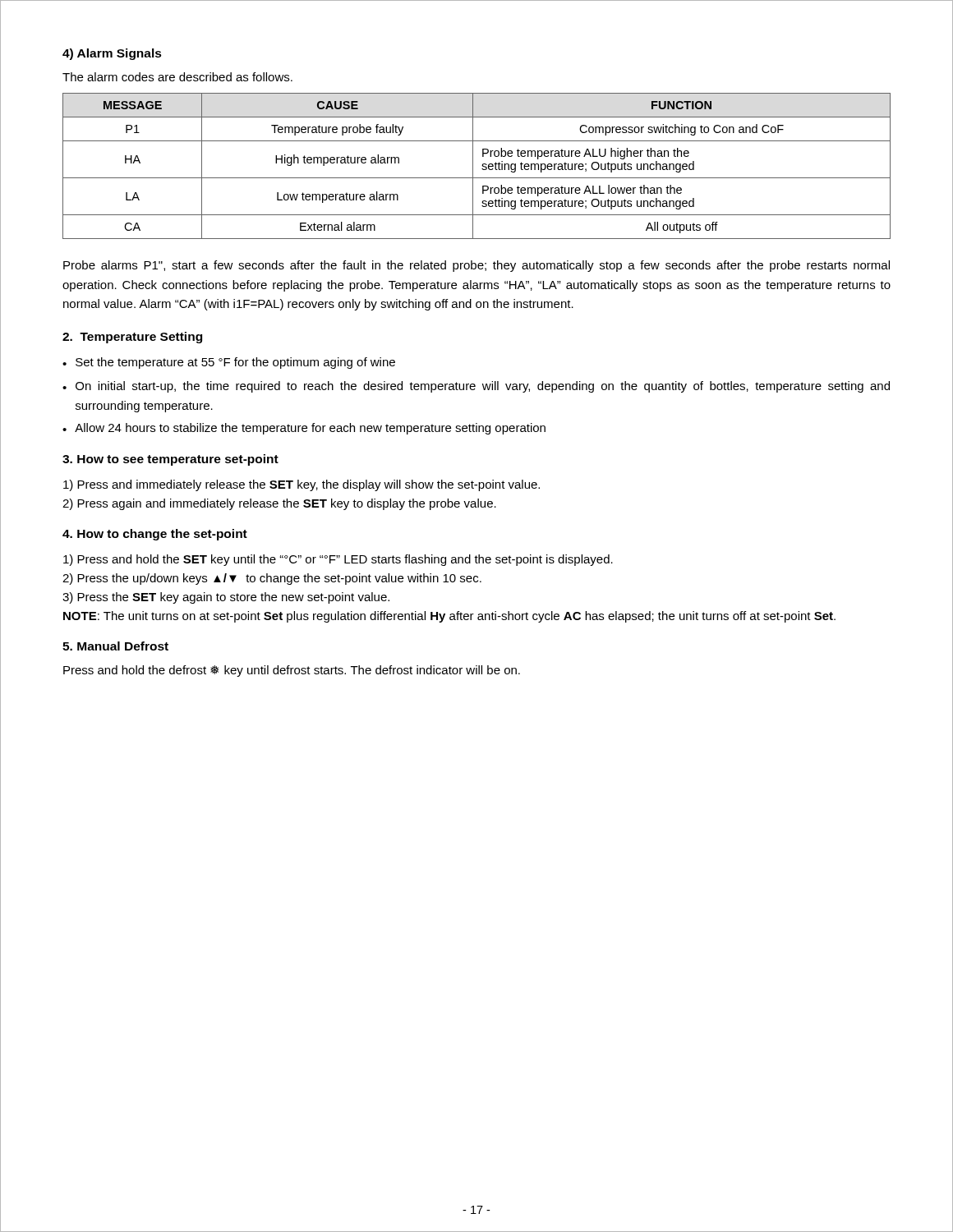This screenshot has height=1232, width=953.
Task: Click on the text block that says "1) Press and hold the"
Action: (x=449, y=587)
